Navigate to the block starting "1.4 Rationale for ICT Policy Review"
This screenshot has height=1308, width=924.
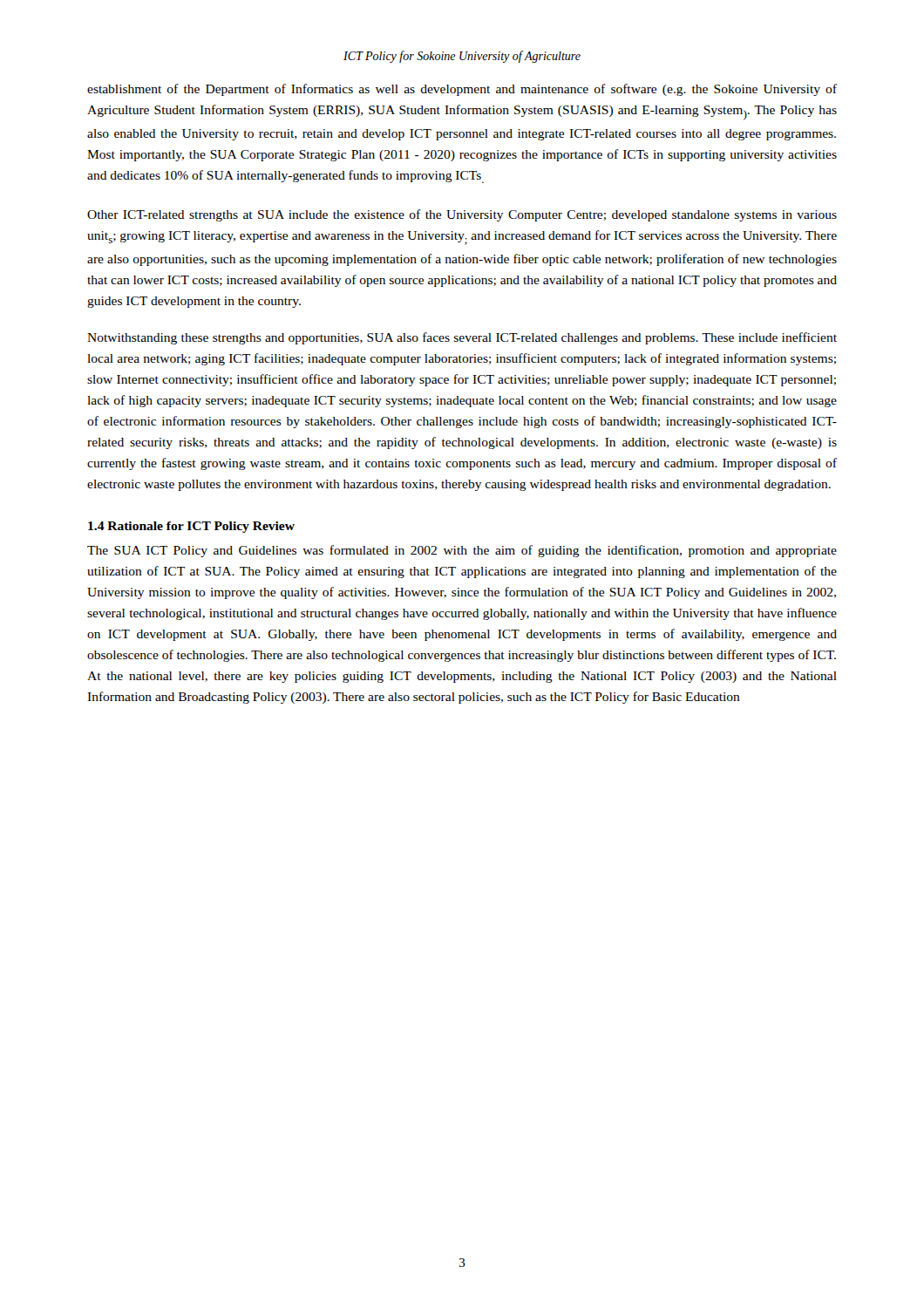[x=191, y=526]
